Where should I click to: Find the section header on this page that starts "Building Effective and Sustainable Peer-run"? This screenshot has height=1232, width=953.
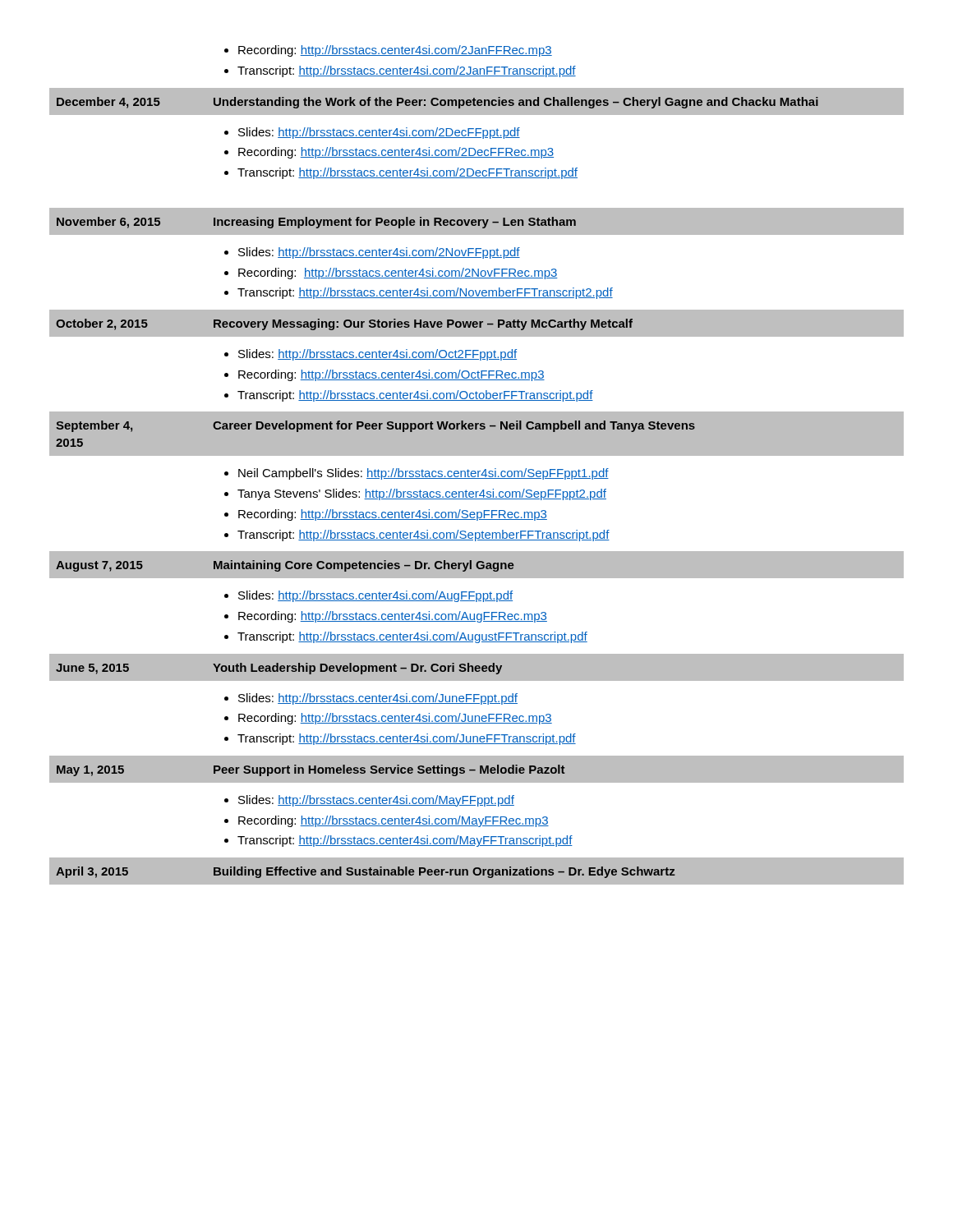(x=444, y=871)
